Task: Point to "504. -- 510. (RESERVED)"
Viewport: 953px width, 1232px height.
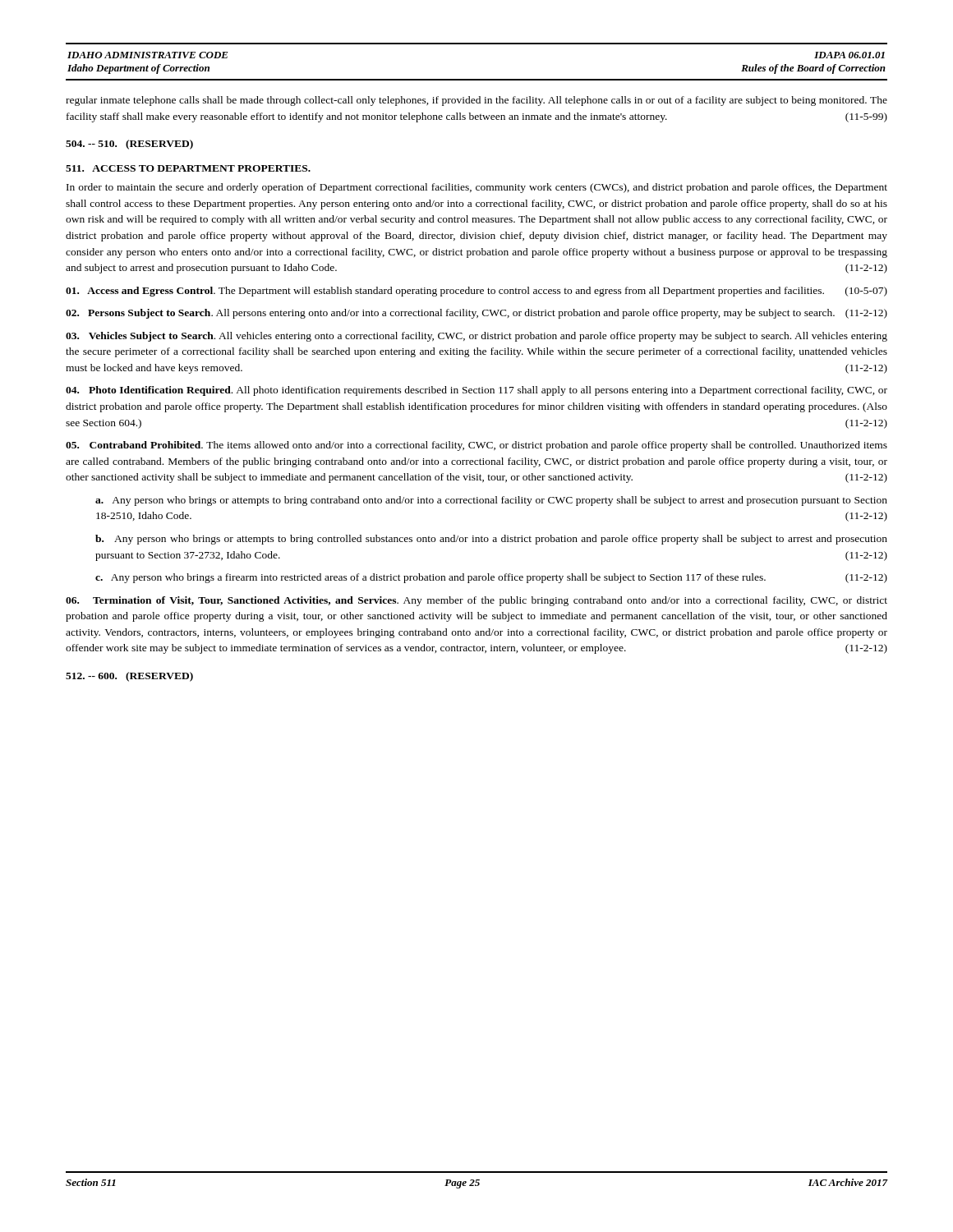Action: (129, 143)
